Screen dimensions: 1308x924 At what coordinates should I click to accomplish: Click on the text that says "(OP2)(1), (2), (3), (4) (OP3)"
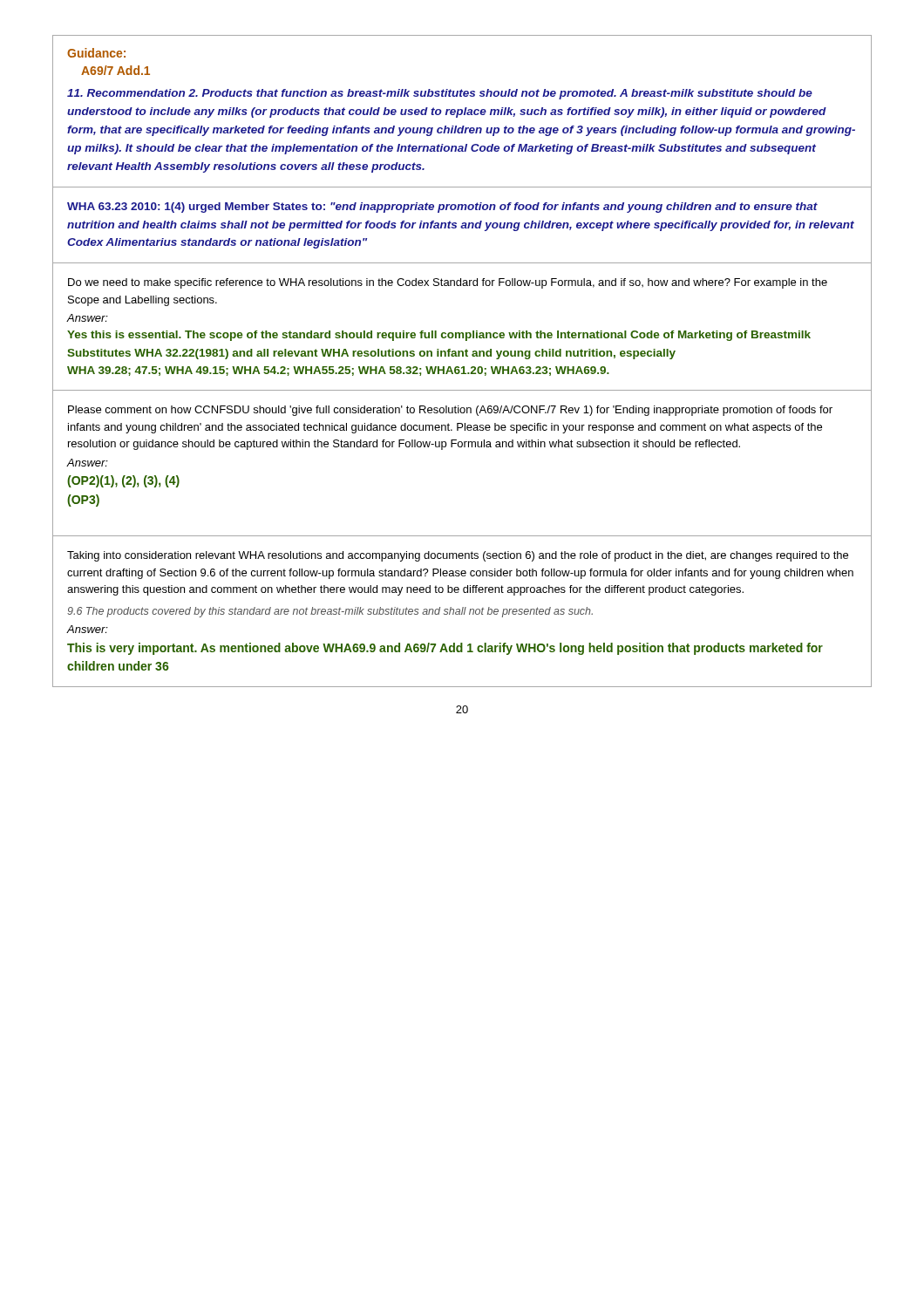tap(123, 490)
